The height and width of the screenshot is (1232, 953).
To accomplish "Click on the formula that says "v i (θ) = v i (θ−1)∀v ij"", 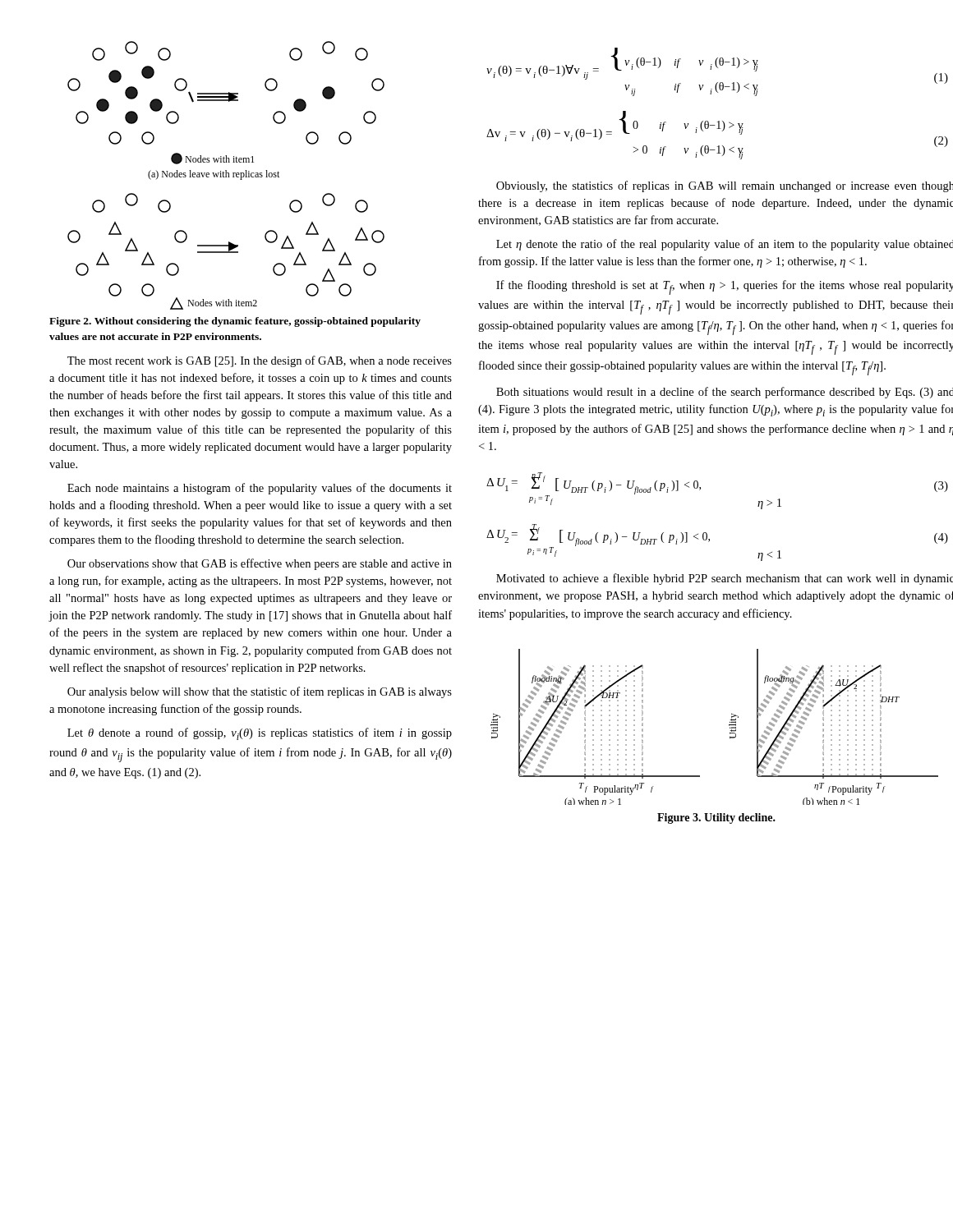I will tap(716, 76).
